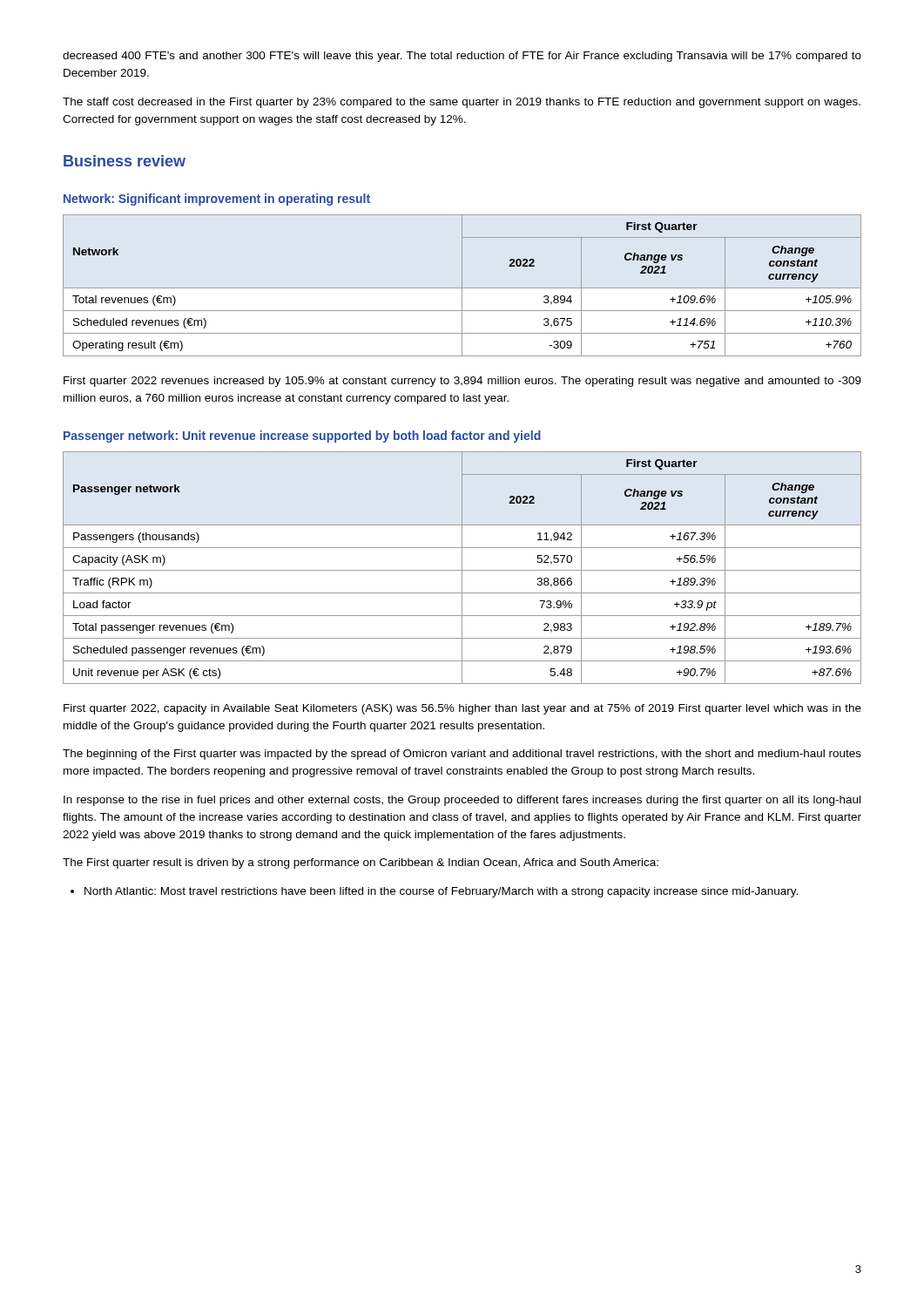Point to the region starting "Business review"
The width and height of the screenshot is (924, 1307).
click(125, 161)
